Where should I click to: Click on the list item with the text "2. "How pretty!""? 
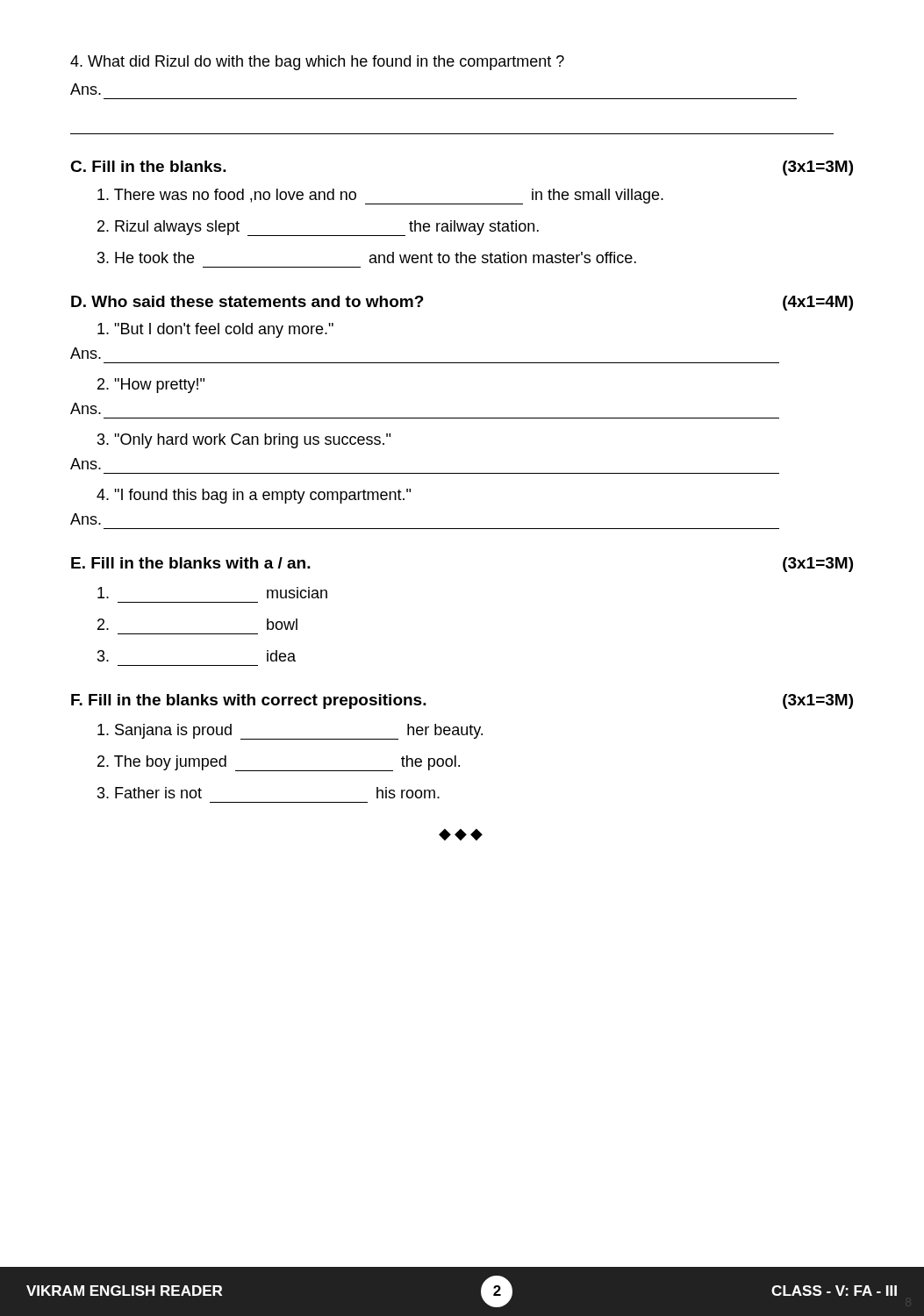point(151,384)
